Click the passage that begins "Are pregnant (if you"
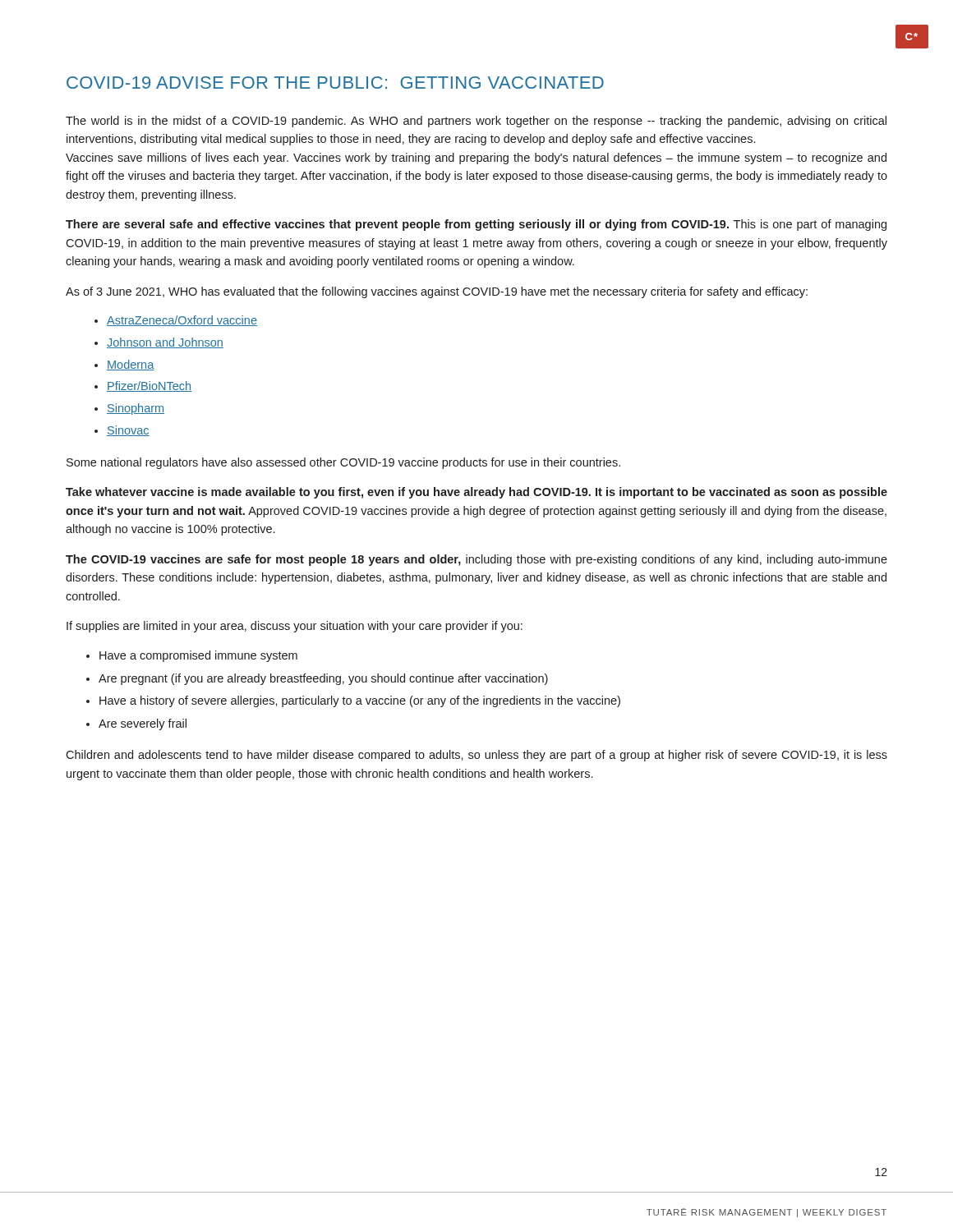The height and width of the screenshot is (1232, 953). 323,678
